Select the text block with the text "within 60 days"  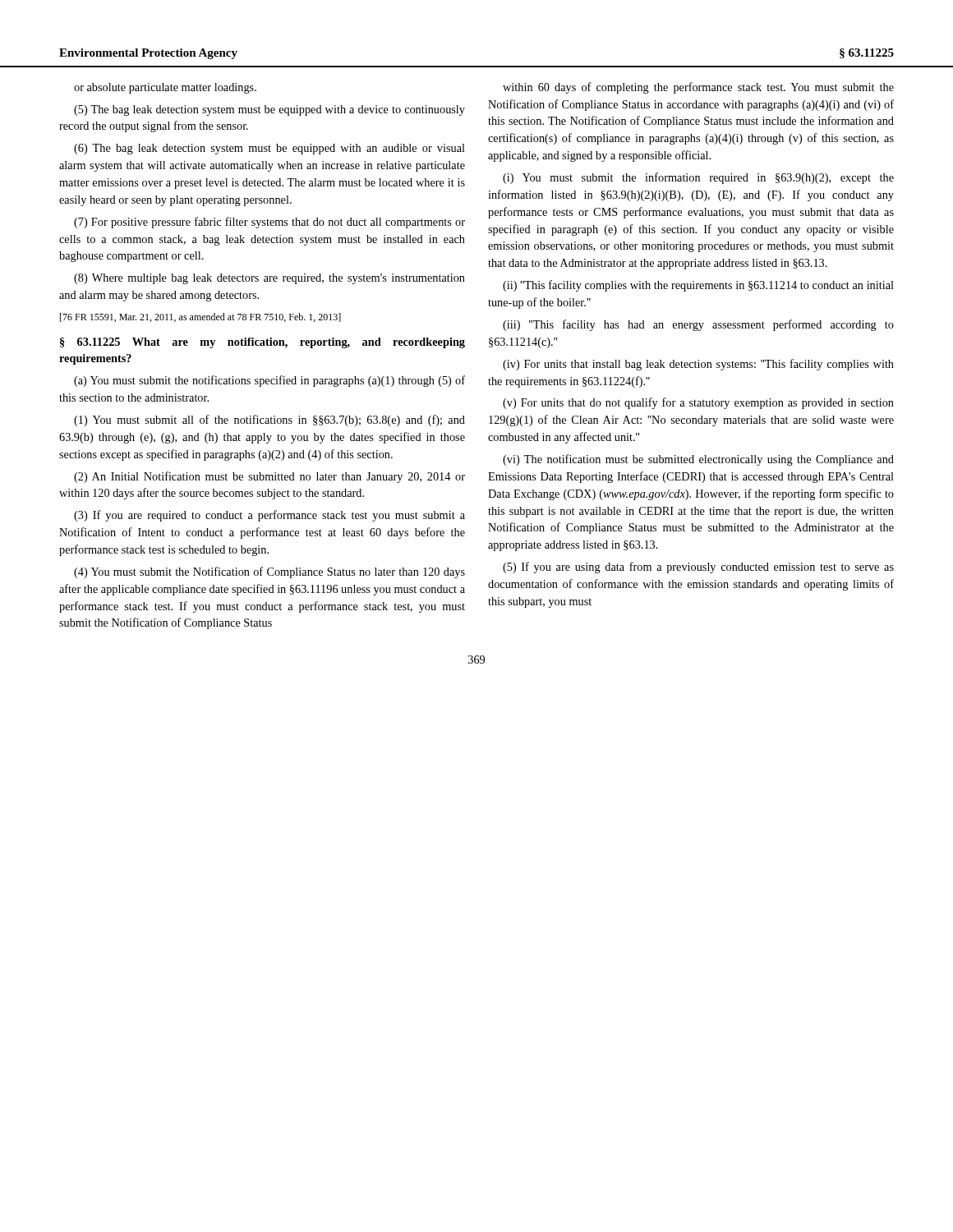(x=698, y=88)
